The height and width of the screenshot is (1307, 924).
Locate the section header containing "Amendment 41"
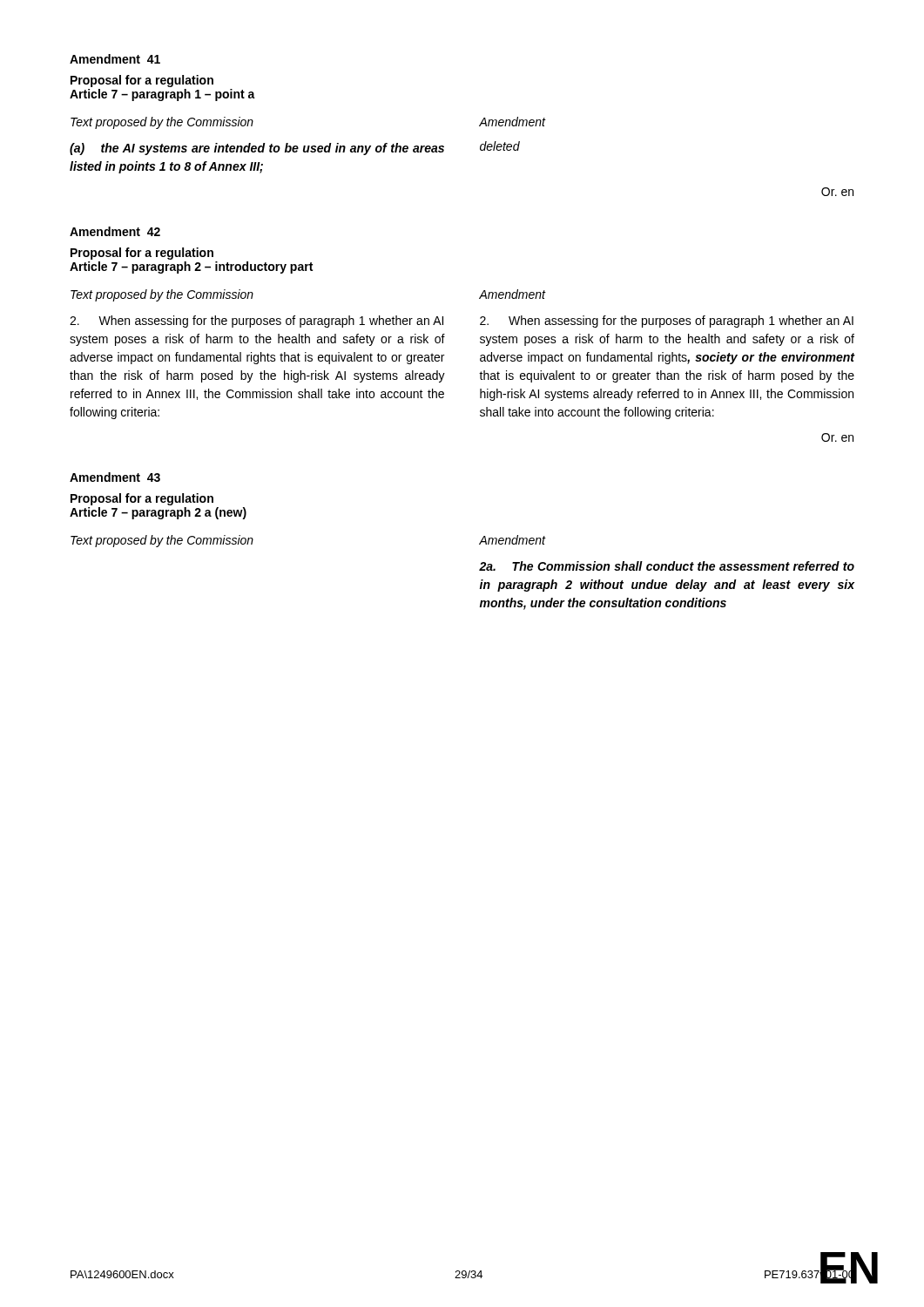tap(115, 59)
